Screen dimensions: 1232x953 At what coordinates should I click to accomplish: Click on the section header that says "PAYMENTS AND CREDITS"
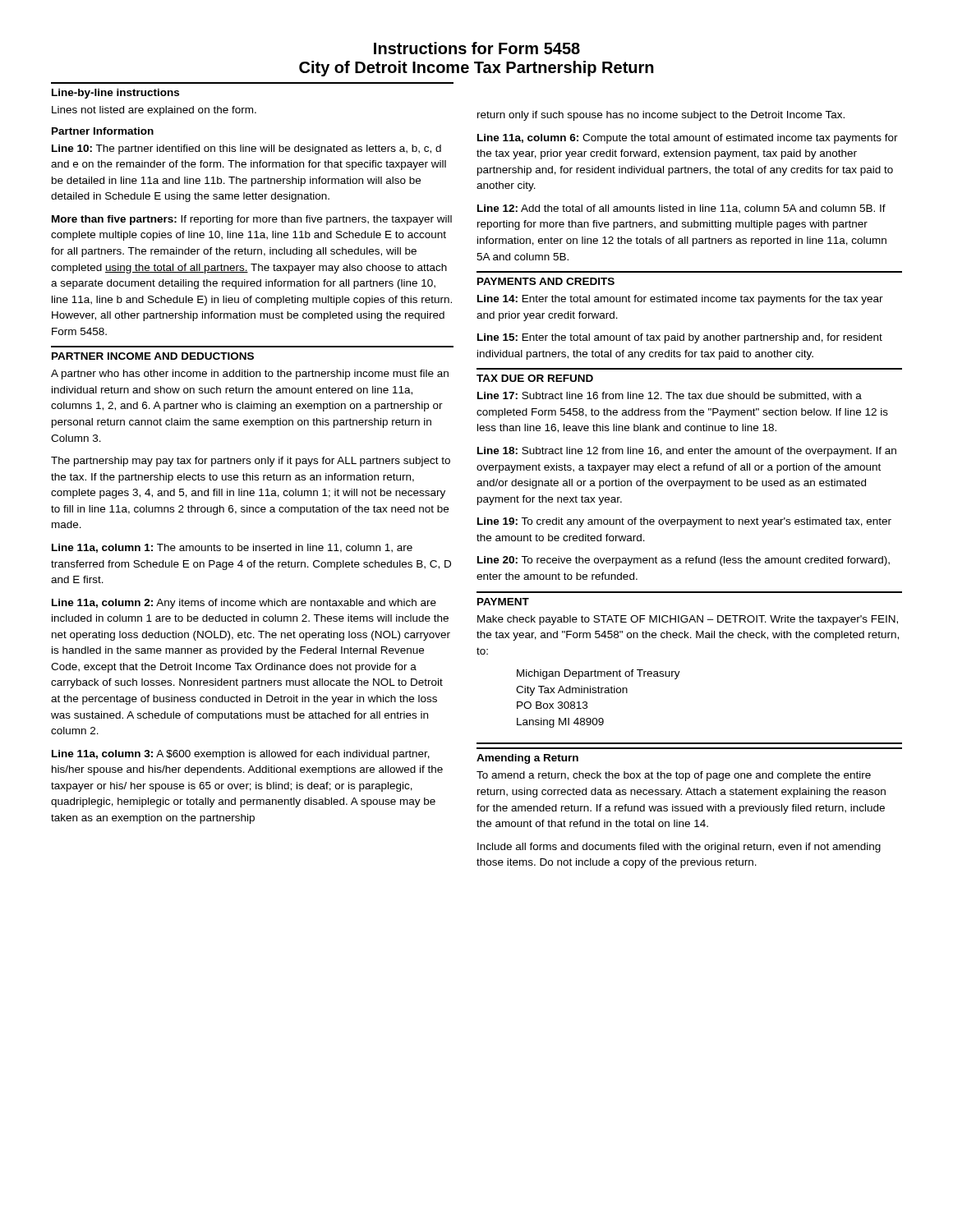pos(546,281)
